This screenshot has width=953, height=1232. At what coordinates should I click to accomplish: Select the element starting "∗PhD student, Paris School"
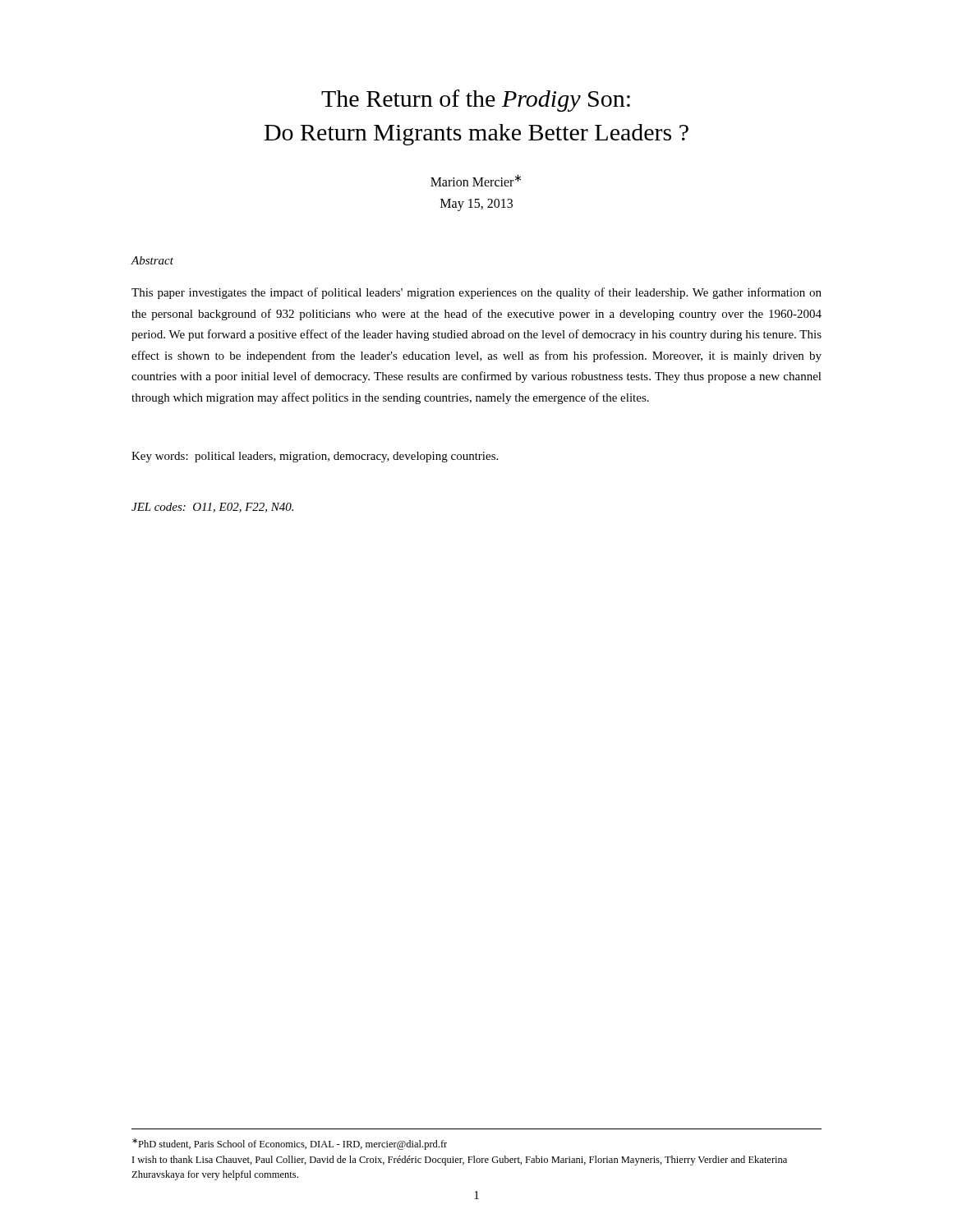click(459, 1158)
